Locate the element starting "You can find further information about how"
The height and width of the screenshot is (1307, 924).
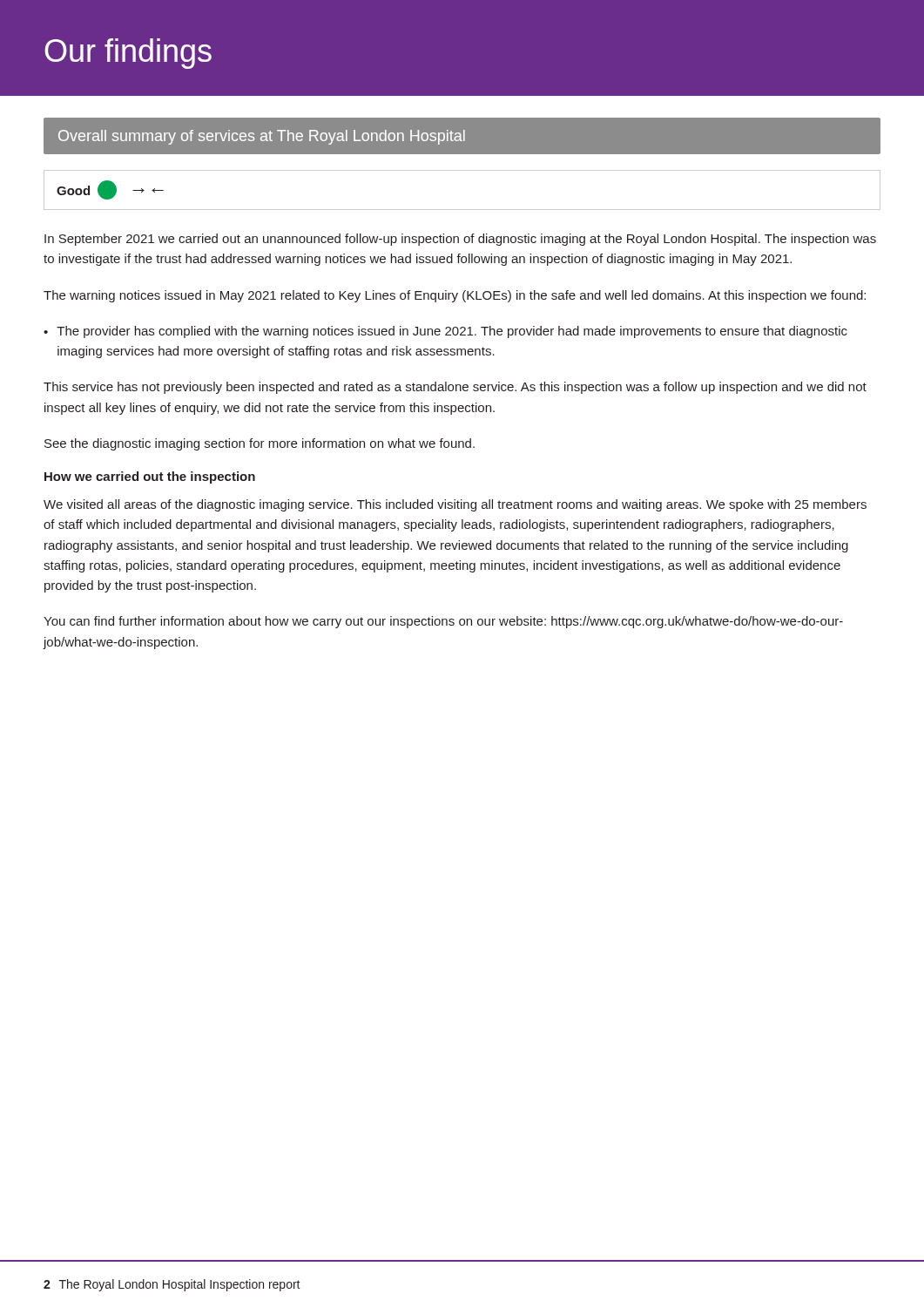click(x=443, y=631)
